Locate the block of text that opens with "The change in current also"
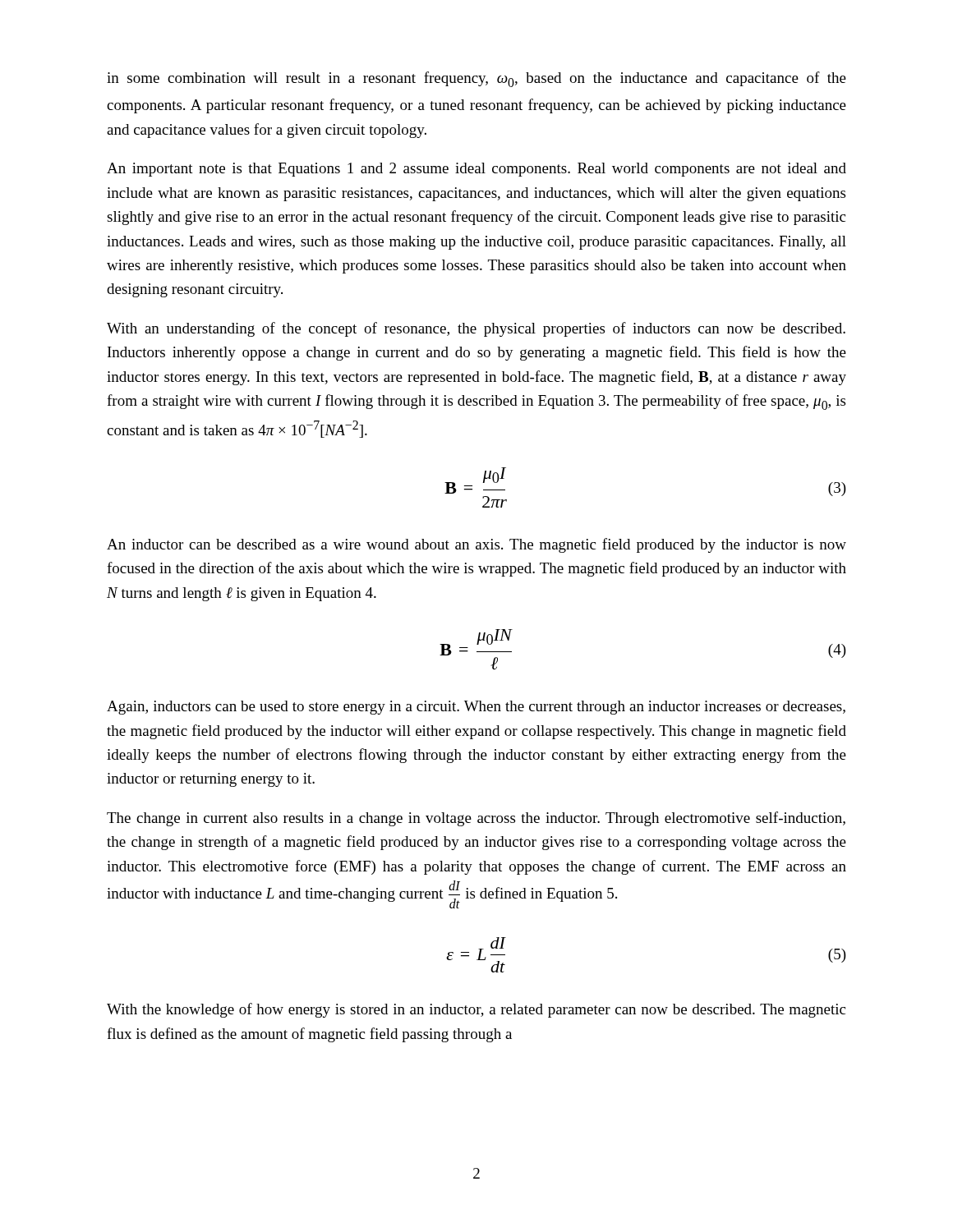Image resolution: width=953 pixels, height=1232 pixels. click(x=476, y=859)
